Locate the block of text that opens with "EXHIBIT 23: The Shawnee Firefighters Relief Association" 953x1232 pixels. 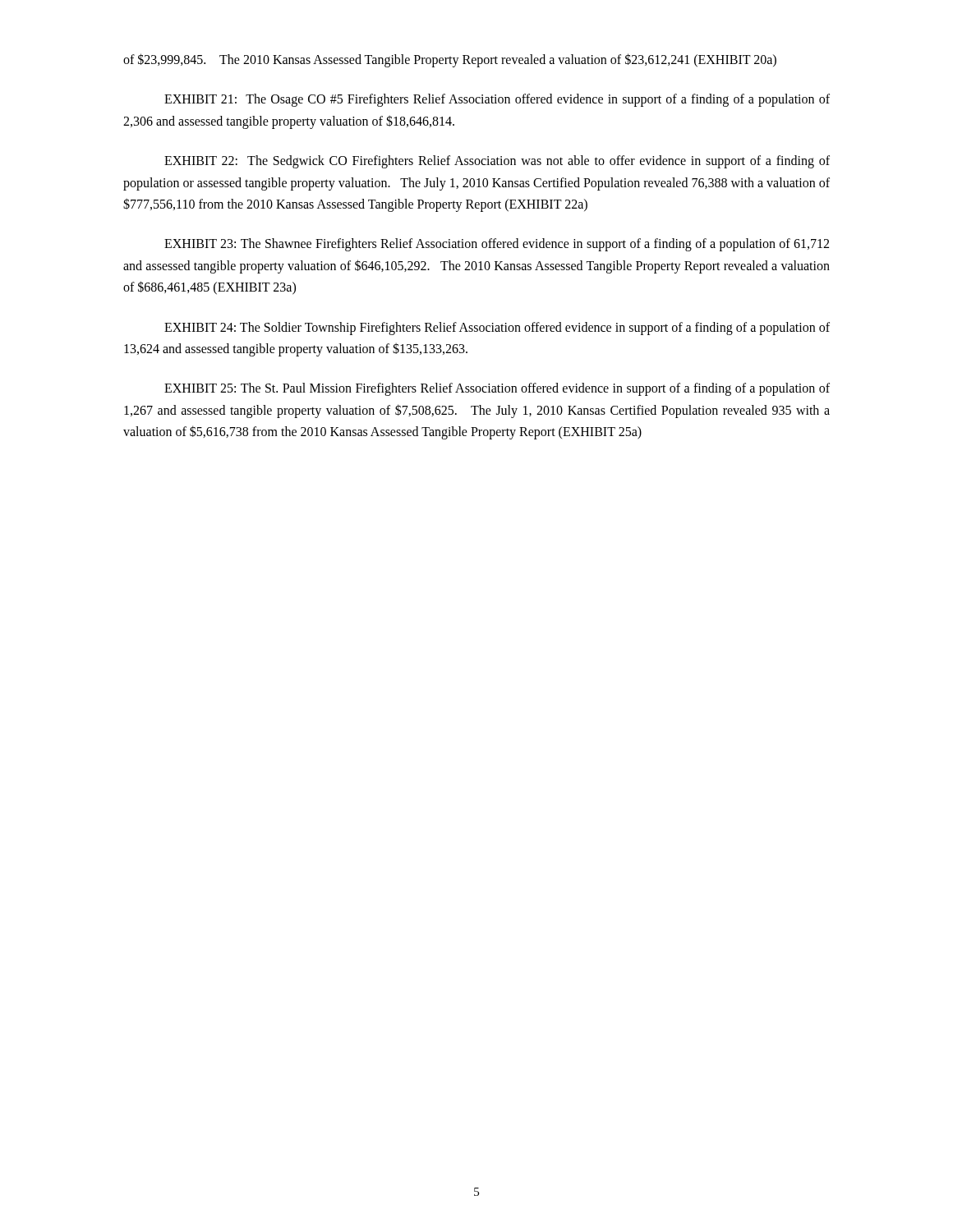tap(476, 266)
